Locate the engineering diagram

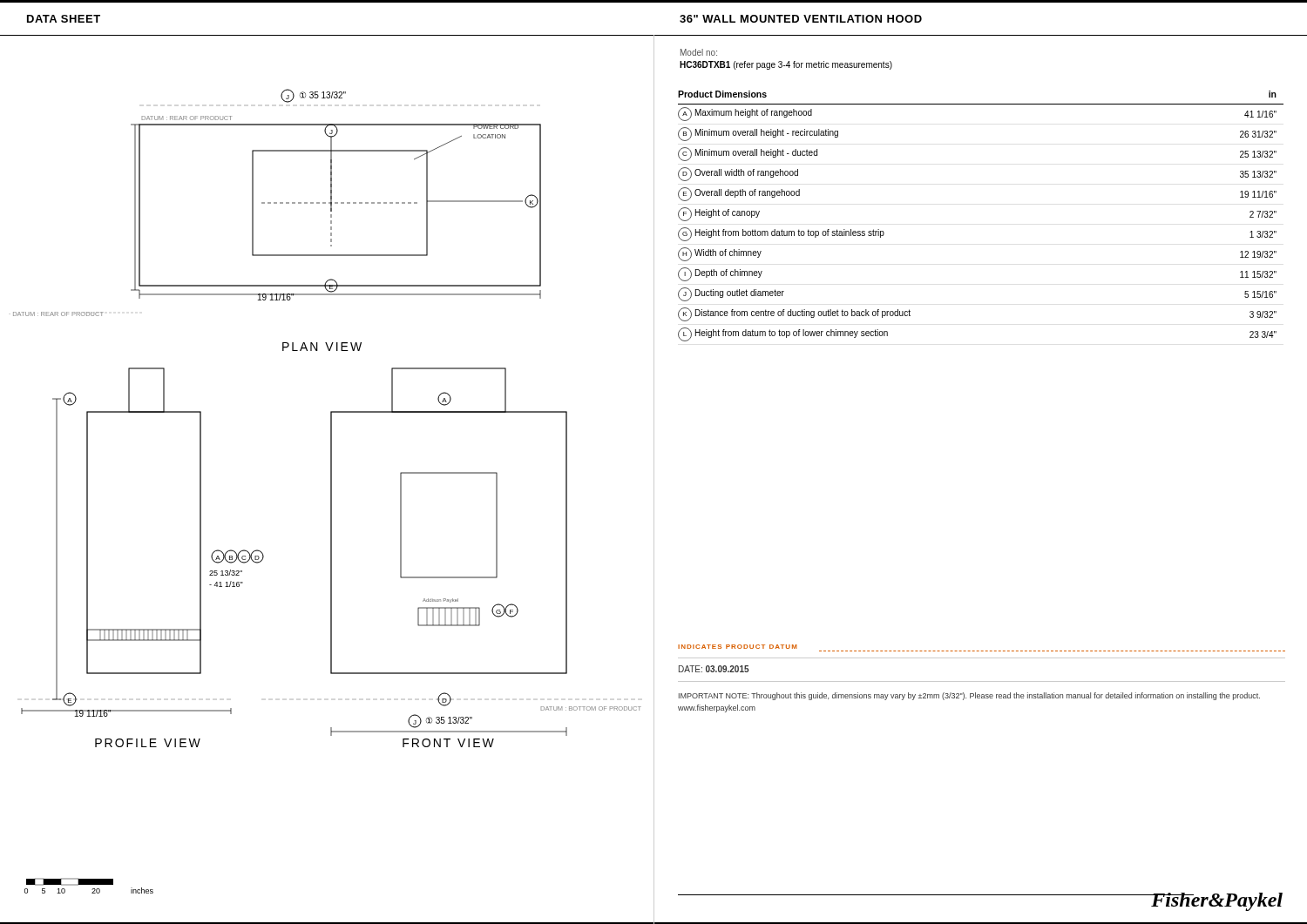327,442
